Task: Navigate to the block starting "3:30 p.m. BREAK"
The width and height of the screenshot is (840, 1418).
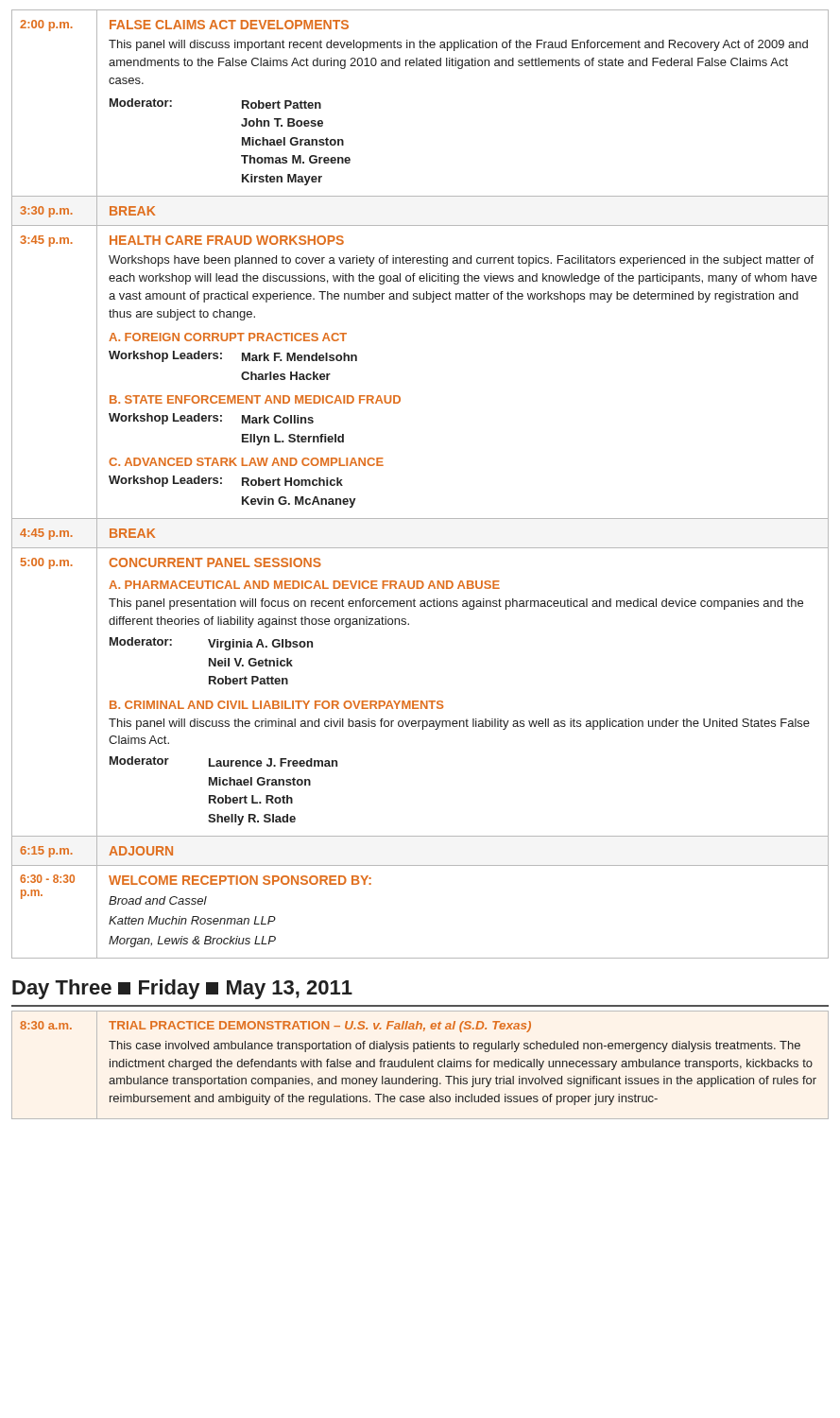Action: (x=90, y=211)
